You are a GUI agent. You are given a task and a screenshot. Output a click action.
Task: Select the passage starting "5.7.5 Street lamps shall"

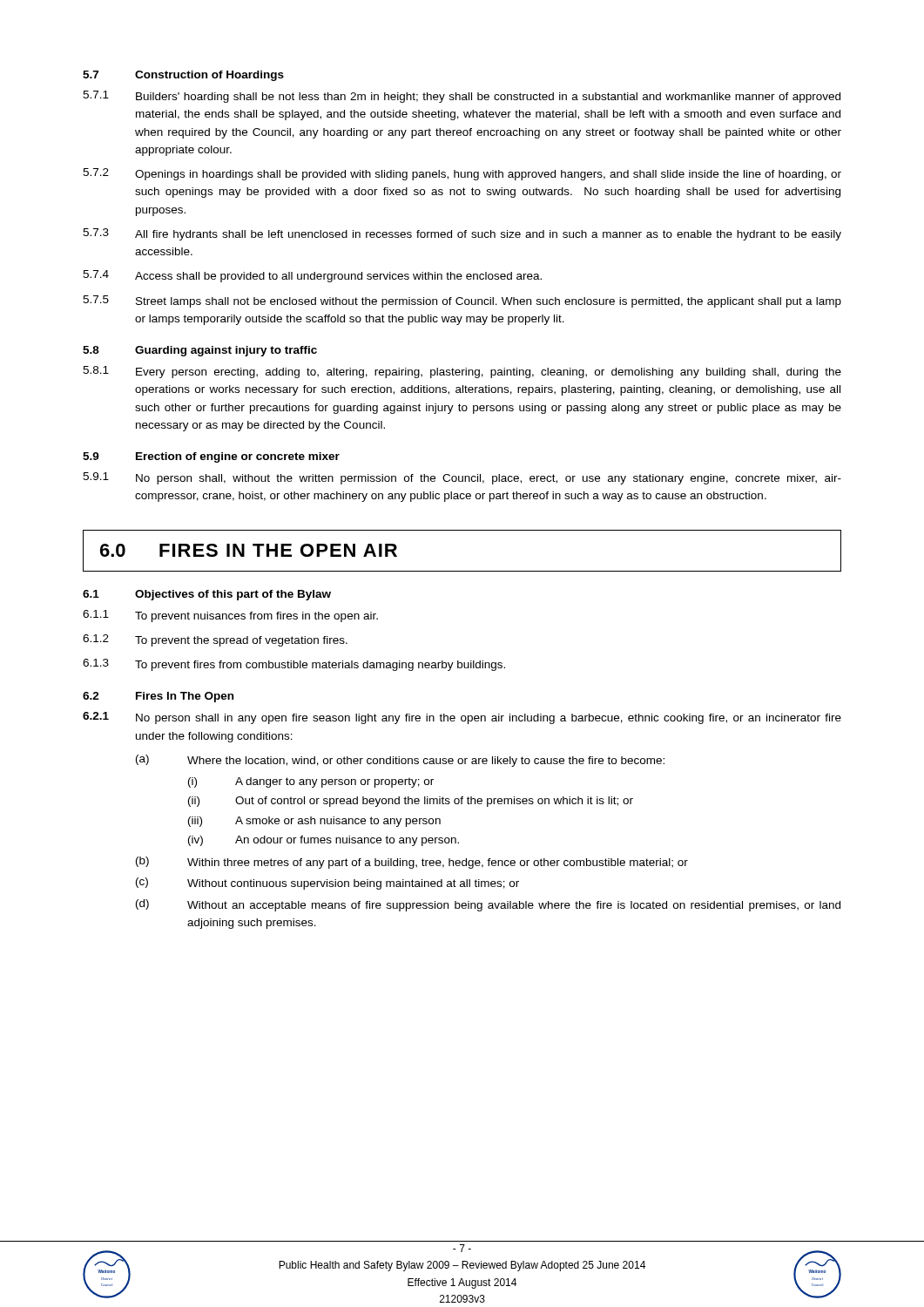click(462, 310)
